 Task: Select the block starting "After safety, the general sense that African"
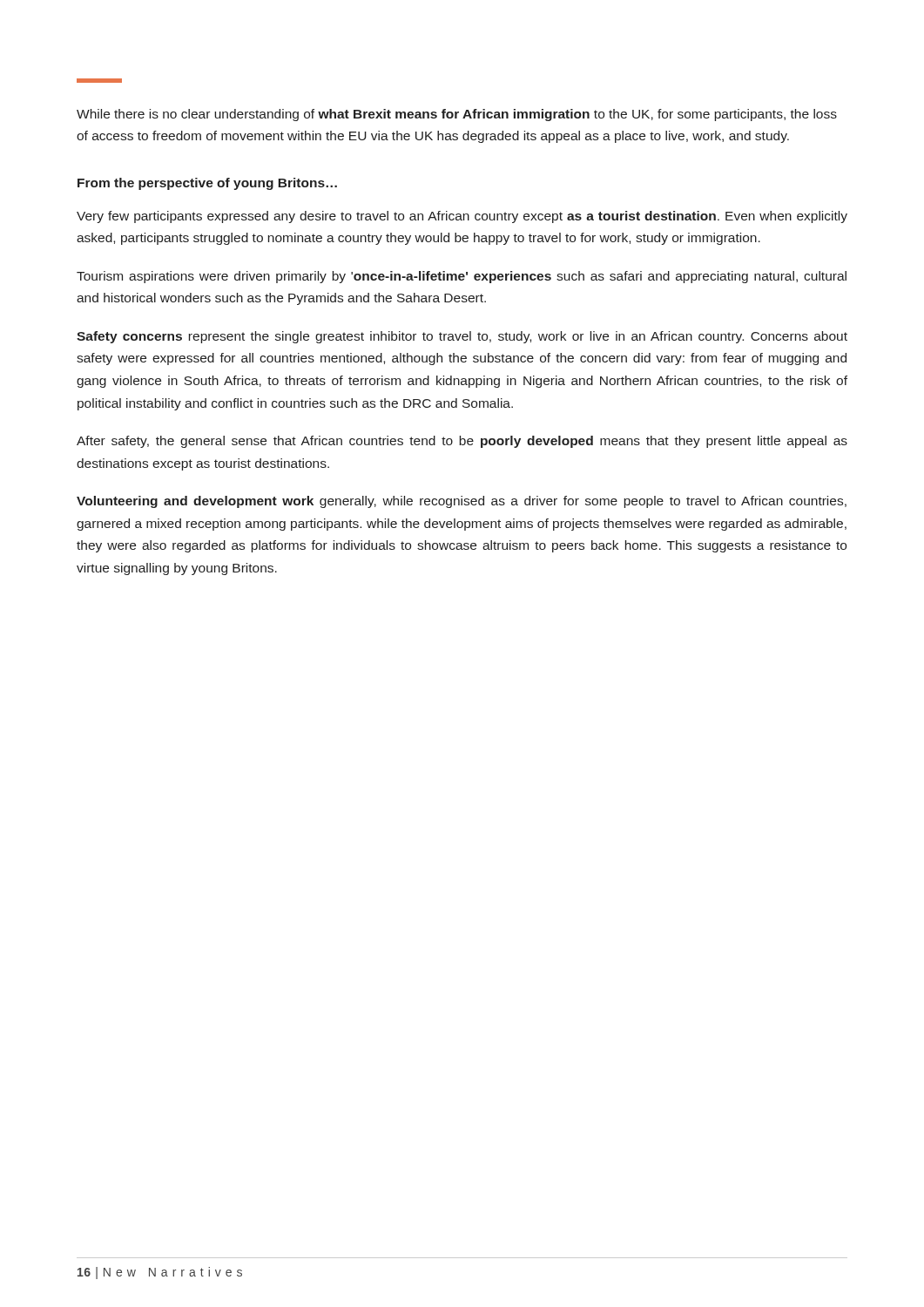[462, 452]
